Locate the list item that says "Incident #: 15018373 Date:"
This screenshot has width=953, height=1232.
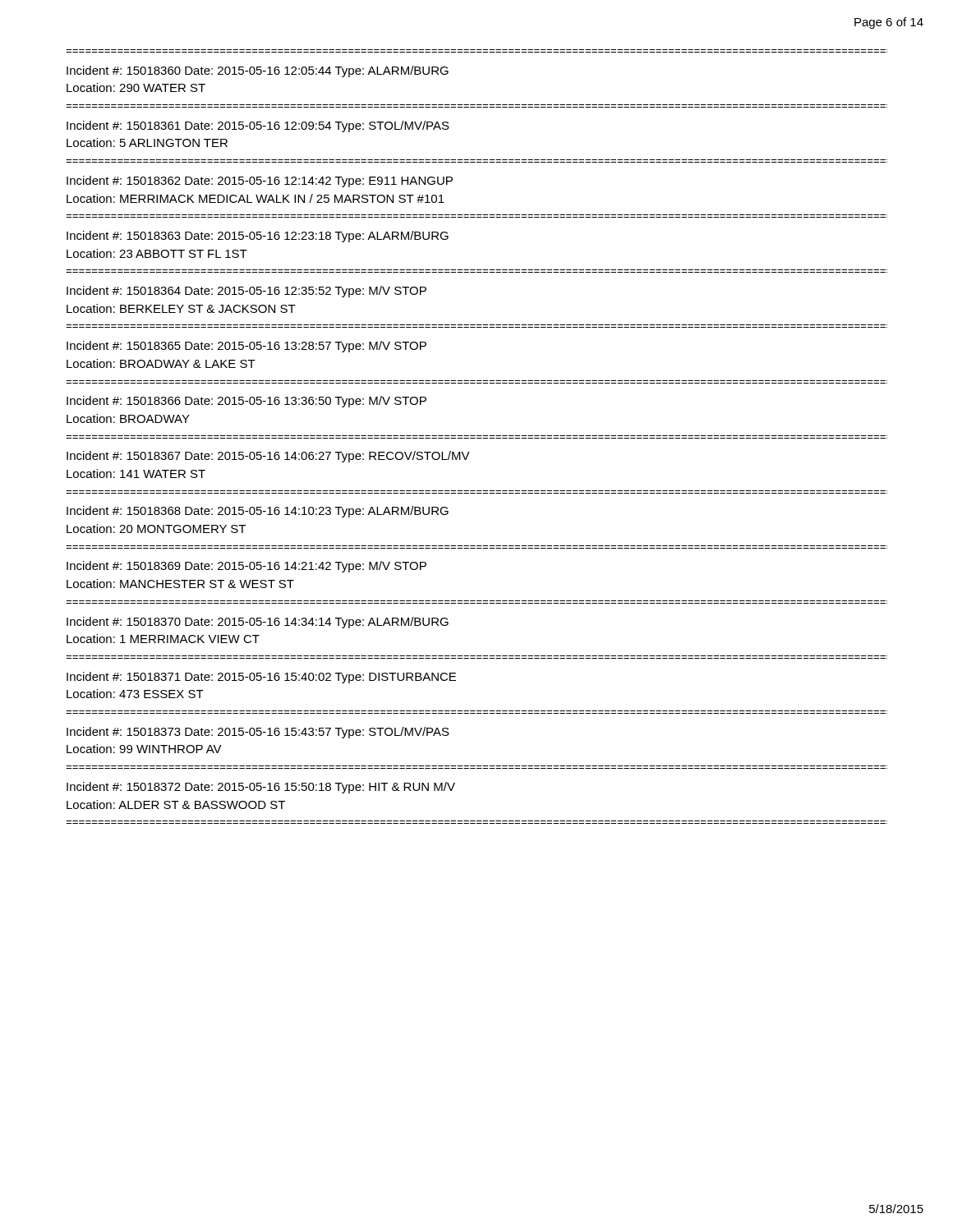coord(258,740)
